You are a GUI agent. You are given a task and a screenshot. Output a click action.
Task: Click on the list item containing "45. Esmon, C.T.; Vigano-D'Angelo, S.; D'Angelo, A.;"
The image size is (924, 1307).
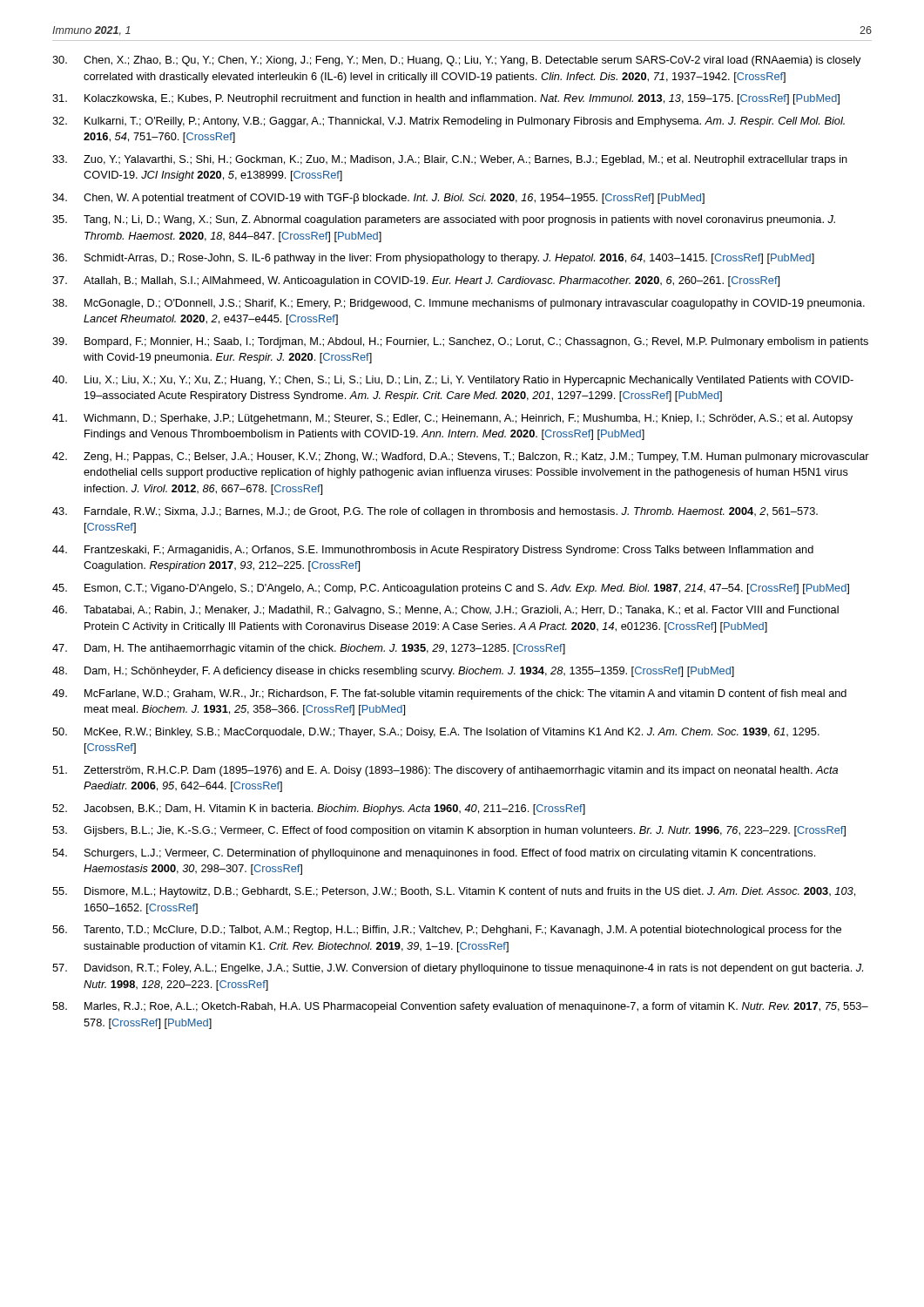(462, 588)
